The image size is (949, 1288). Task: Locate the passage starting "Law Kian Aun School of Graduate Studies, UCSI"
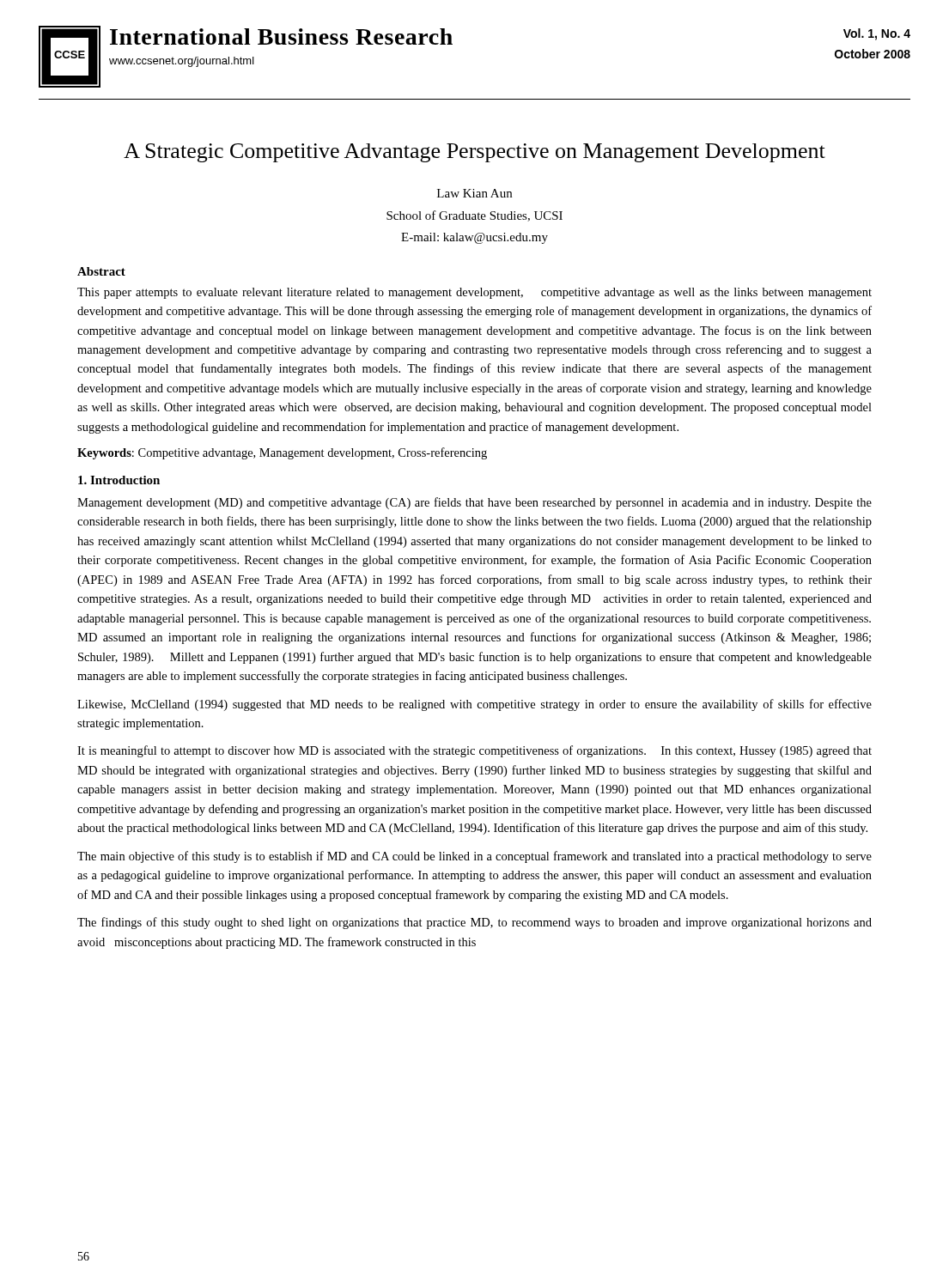coord(474,215)
